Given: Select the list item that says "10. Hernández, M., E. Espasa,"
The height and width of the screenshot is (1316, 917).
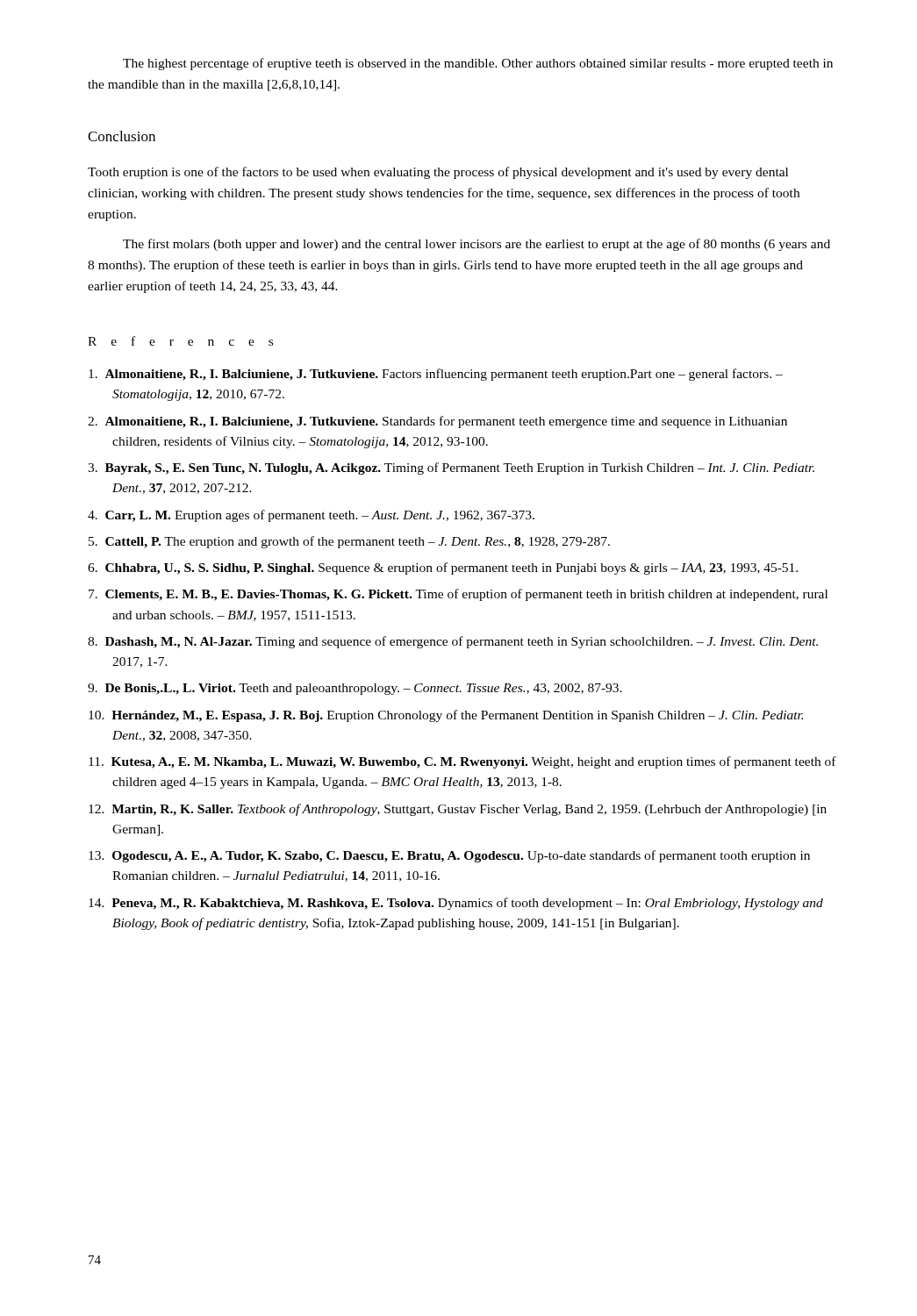Looking at the screenshot, I should pyautogui.click(x=446, y=724).
